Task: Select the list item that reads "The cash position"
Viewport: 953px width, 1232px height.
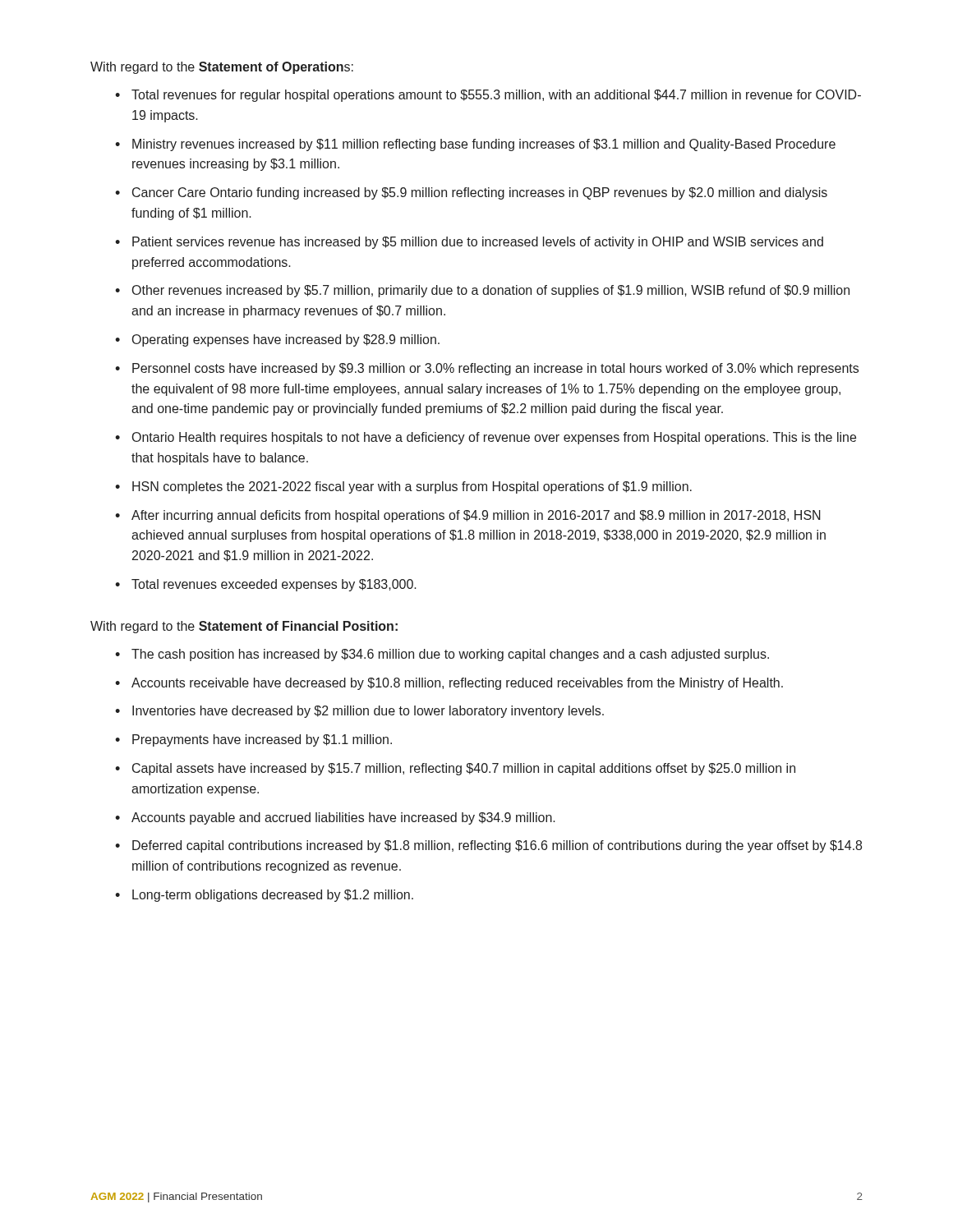Action: [x=451, y=654]
